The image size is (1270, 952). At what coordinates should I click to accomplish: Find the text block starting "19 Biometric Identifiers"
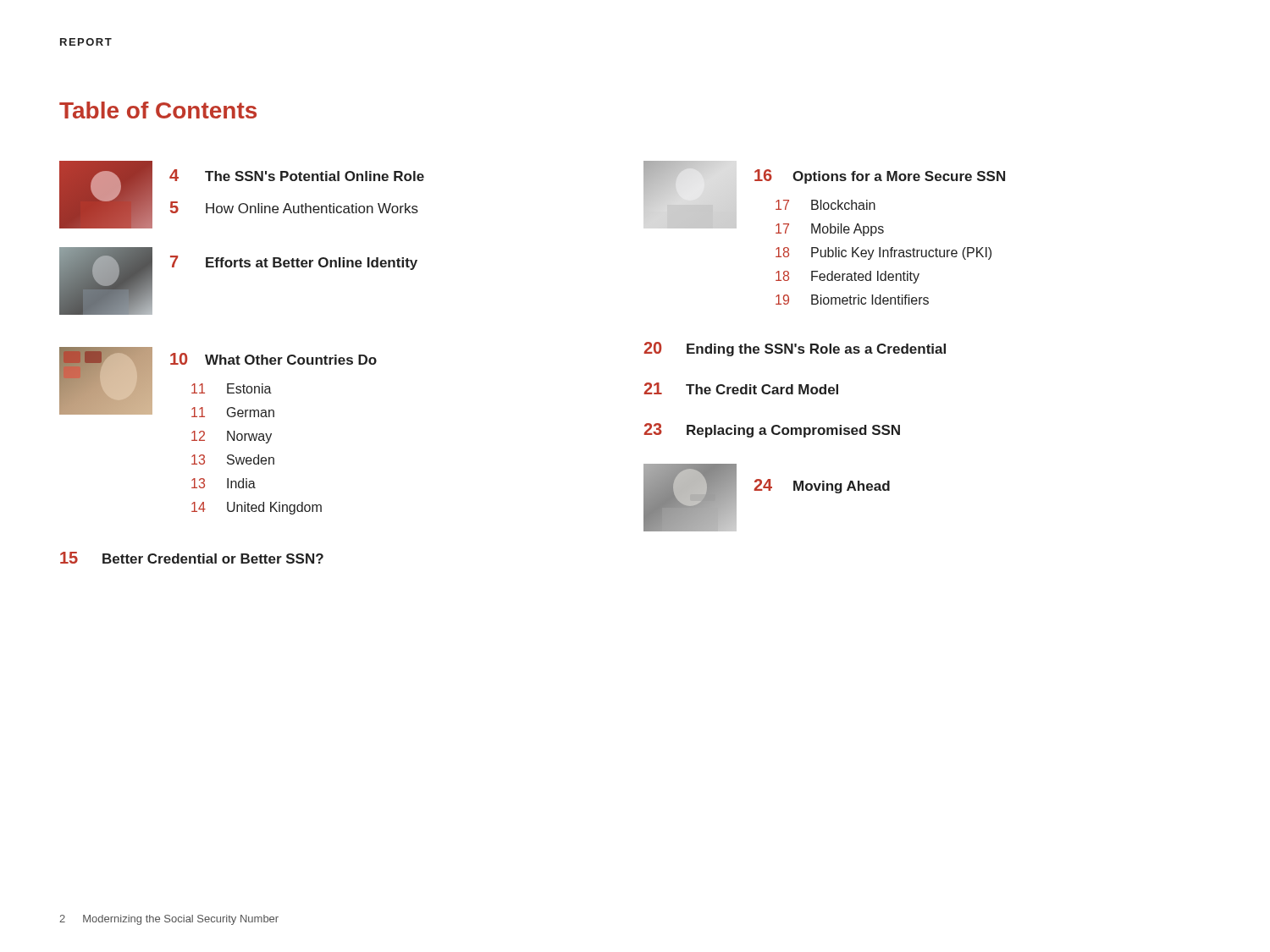click(x=852, y=300)
